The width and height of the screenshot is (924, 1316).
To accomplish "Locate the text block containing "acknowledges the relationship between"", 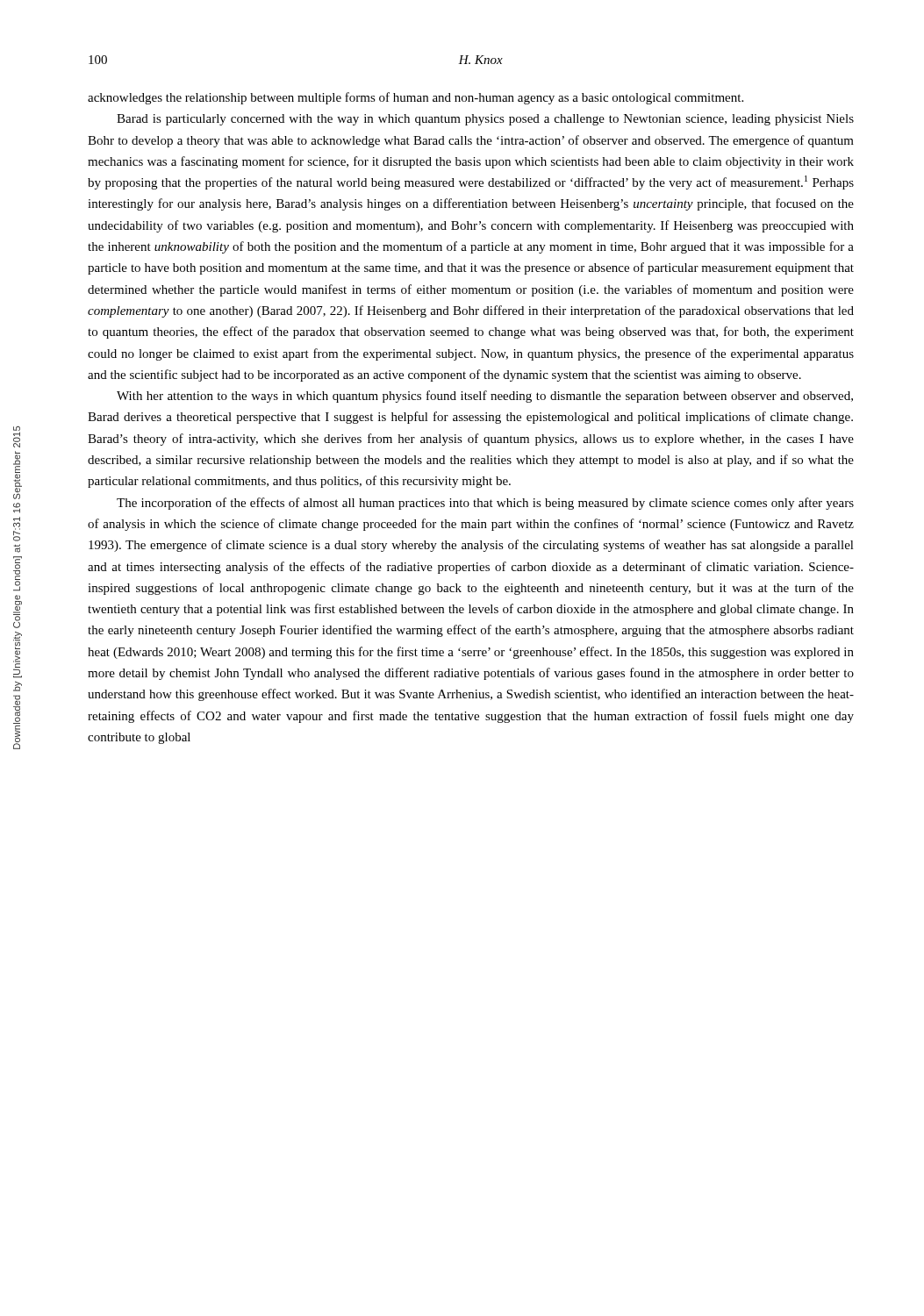I will point(471,417).
